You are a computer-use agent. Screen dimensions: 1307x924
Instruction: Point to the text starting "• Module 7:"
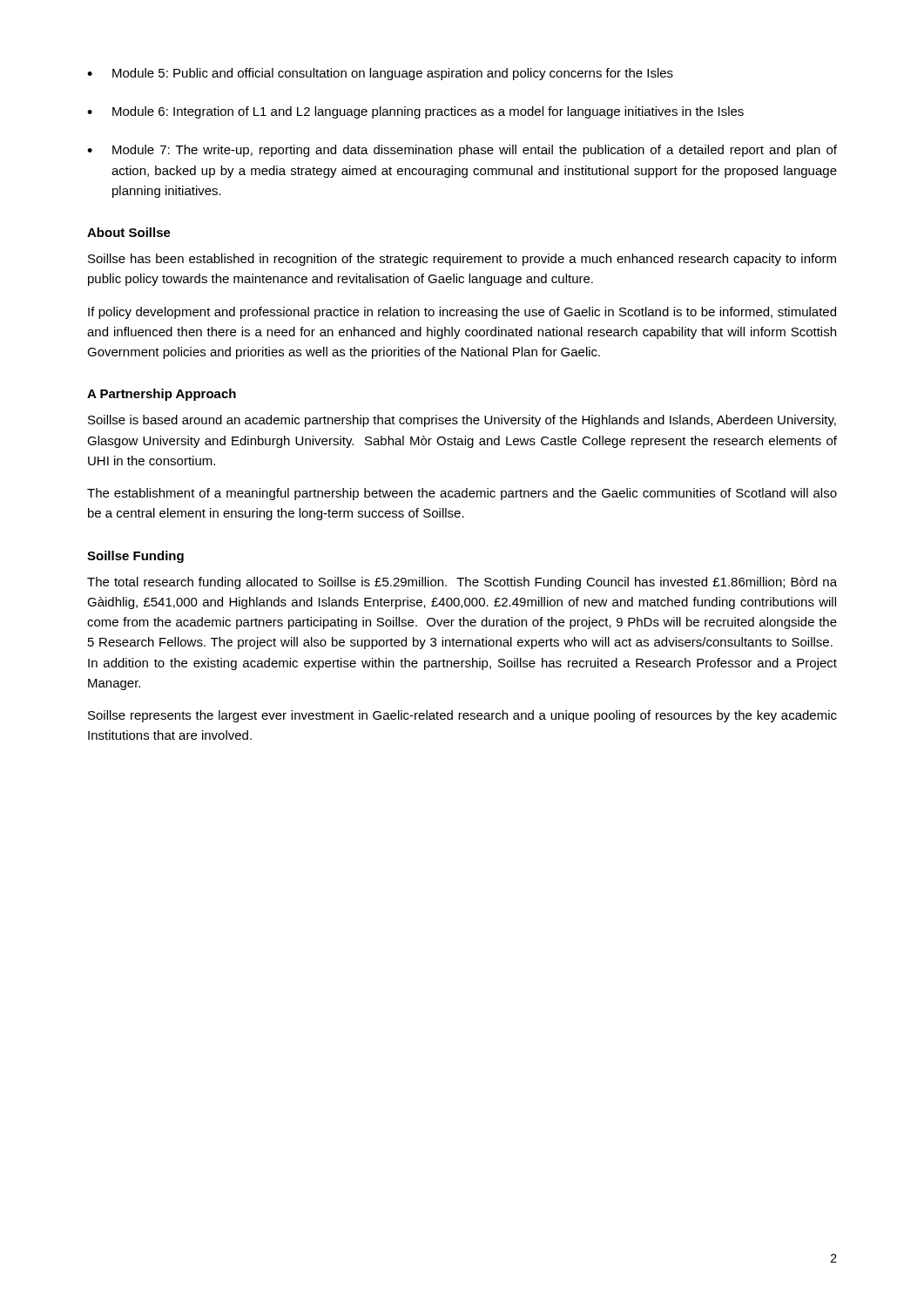462,170
